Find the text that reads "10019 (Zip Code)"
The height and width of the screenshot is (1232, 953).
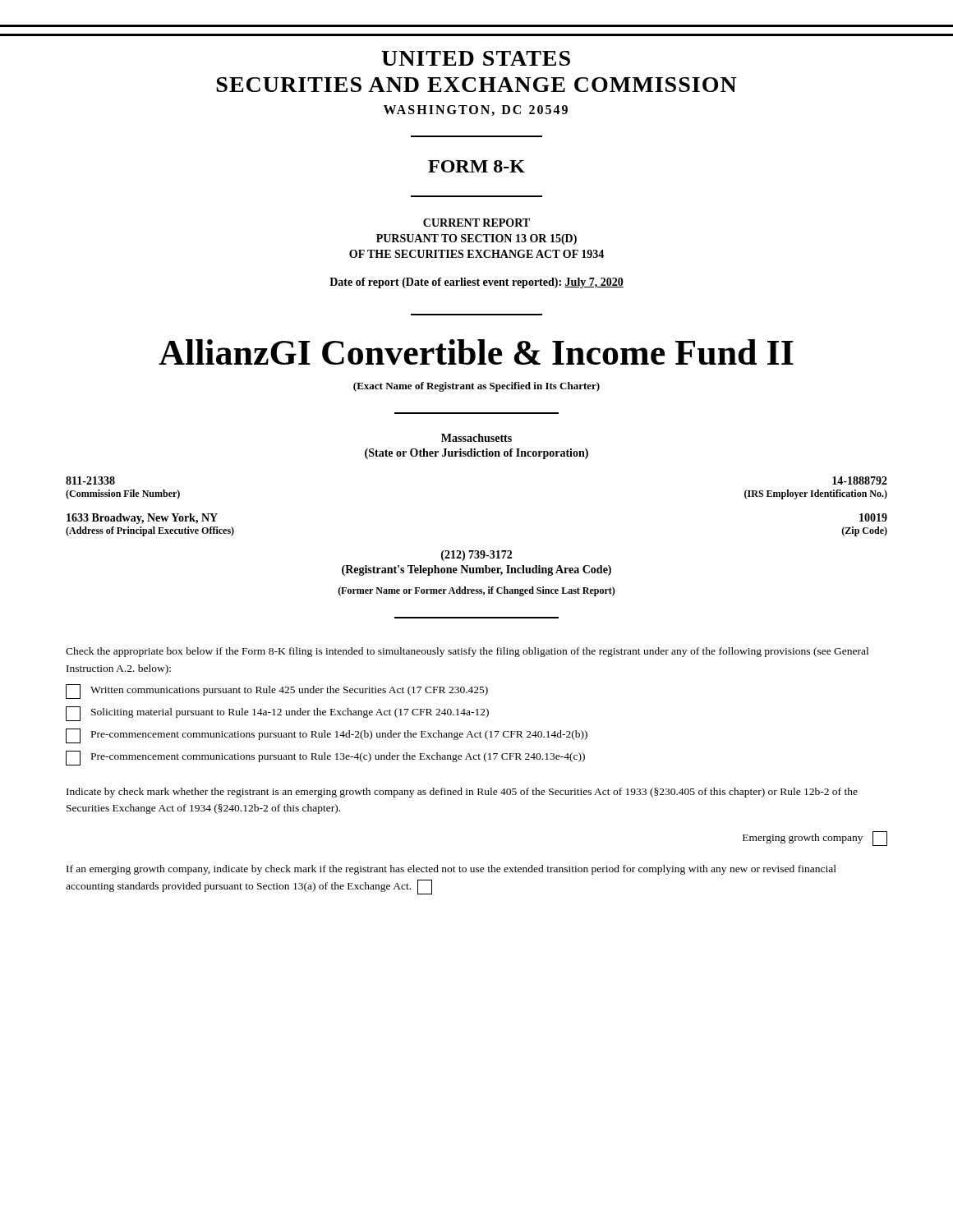[x=873, y=517]
